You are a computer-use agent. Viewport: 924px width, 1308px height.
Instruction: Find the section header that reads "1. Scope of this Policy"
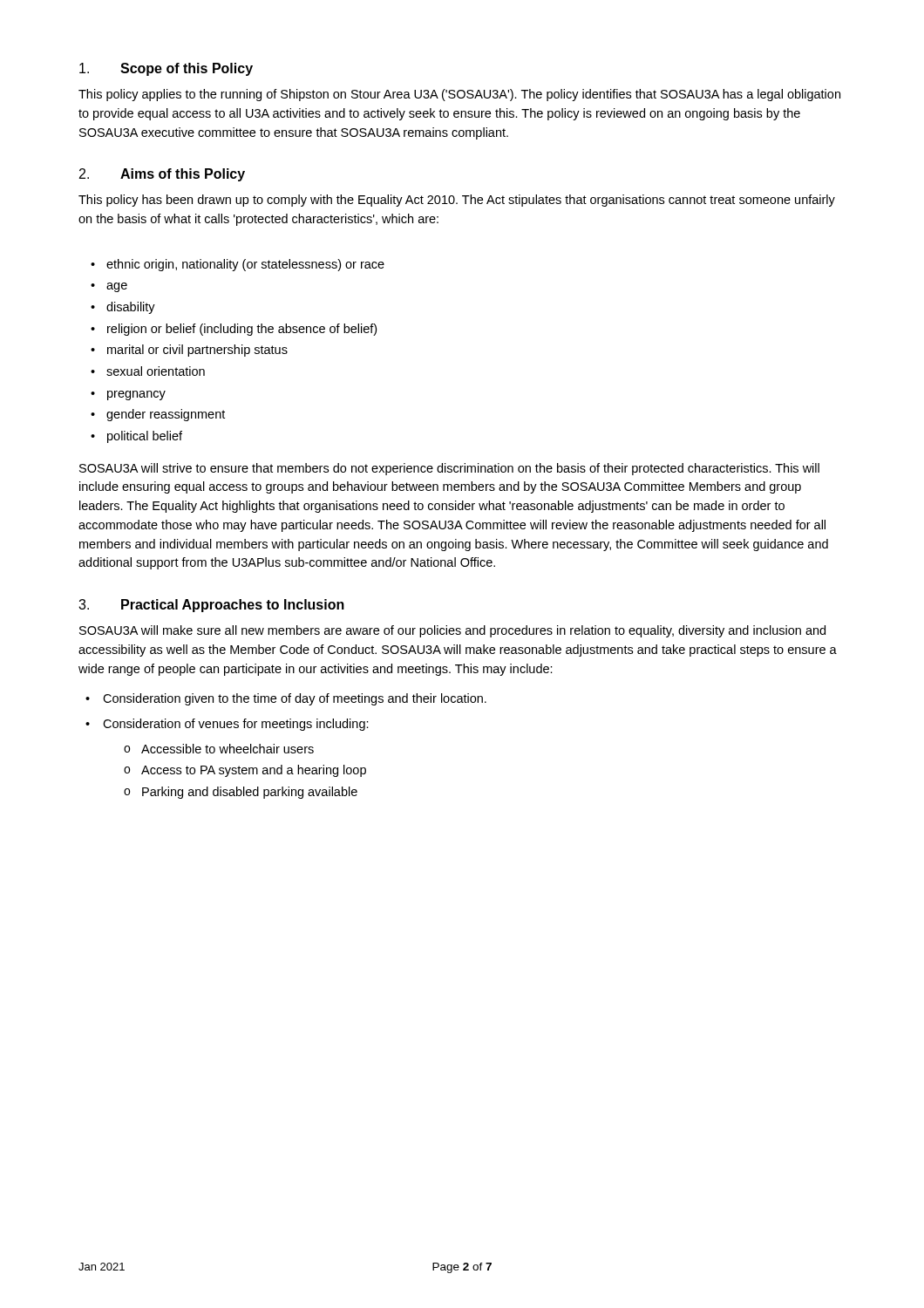click(x=166, y=69)
